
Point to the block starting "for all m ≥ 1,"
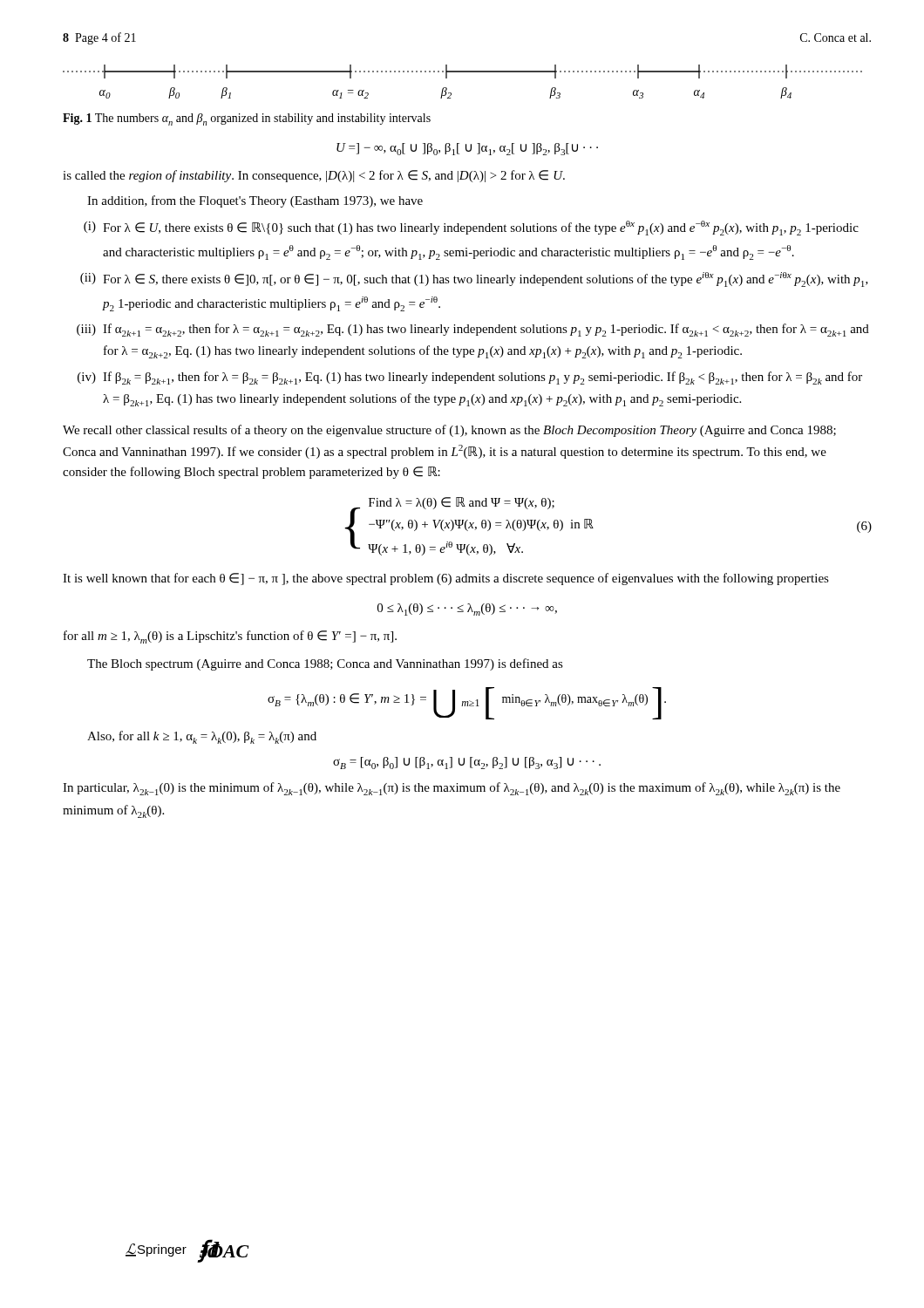pyautogui.click(x=230, y=637)
